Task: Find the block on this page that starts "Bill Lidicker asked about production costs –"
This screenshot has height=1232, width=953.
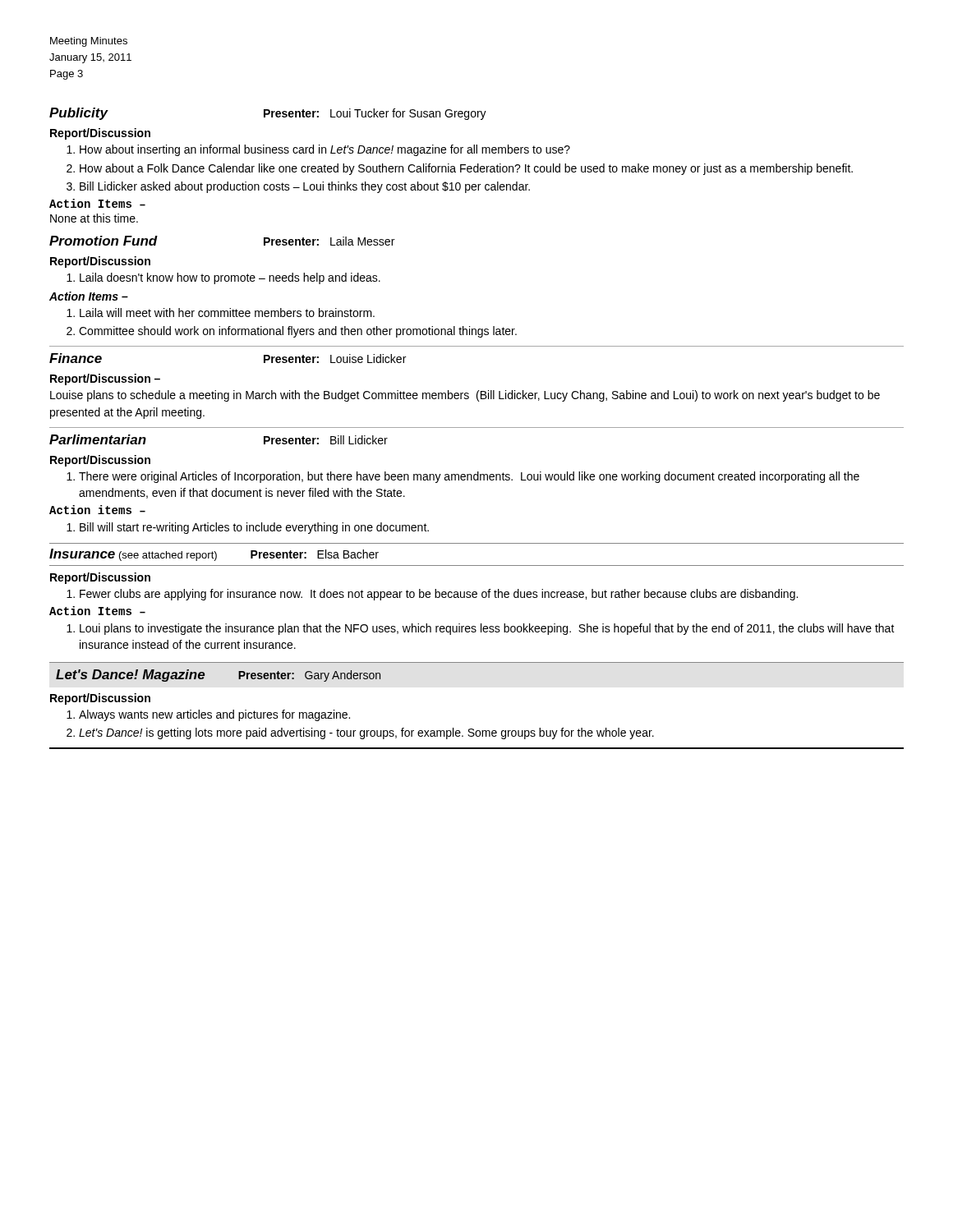Action: [305, 186]
